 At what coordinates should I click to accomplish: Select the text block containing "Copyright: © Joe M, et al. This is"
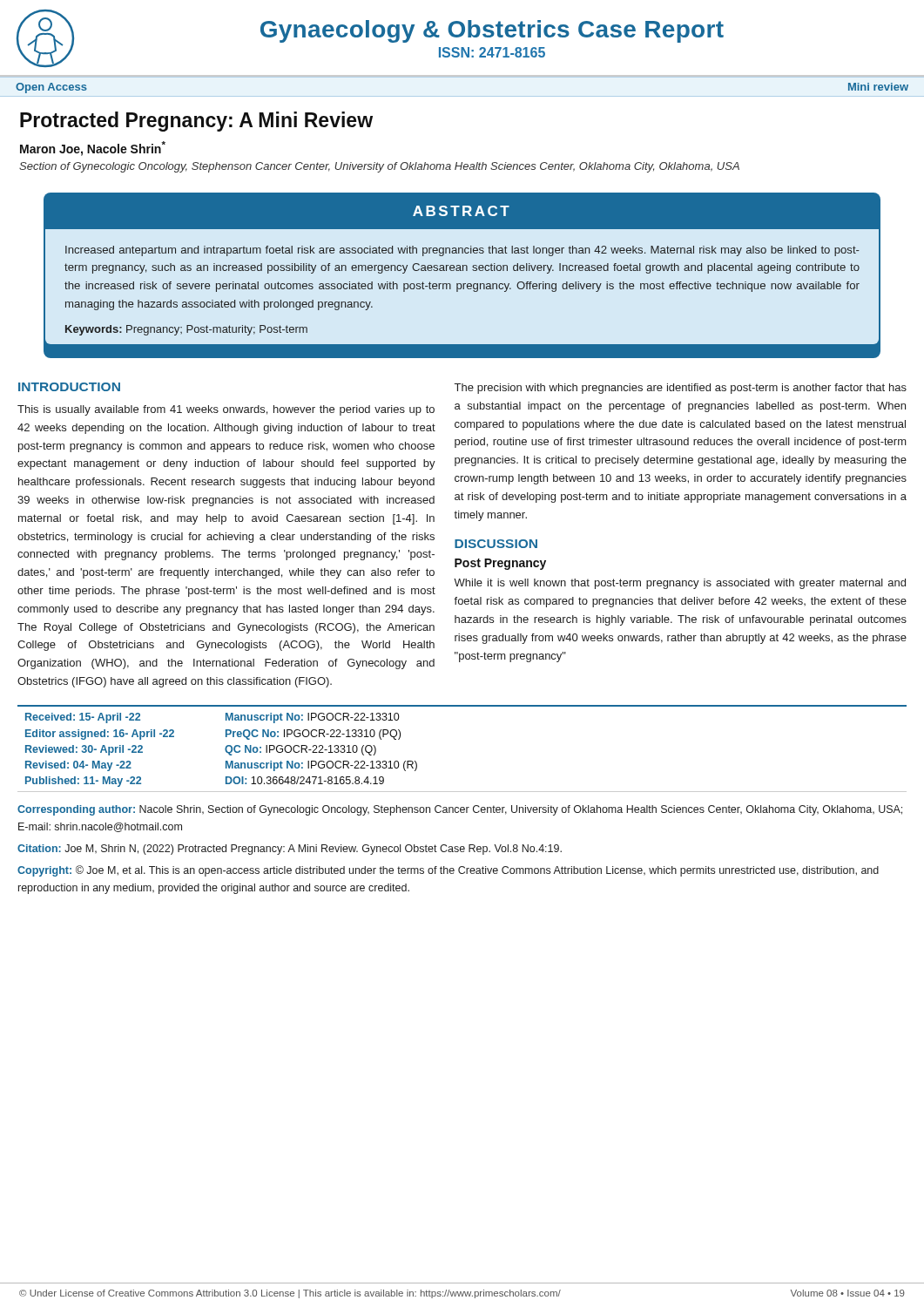click(448, 879)
